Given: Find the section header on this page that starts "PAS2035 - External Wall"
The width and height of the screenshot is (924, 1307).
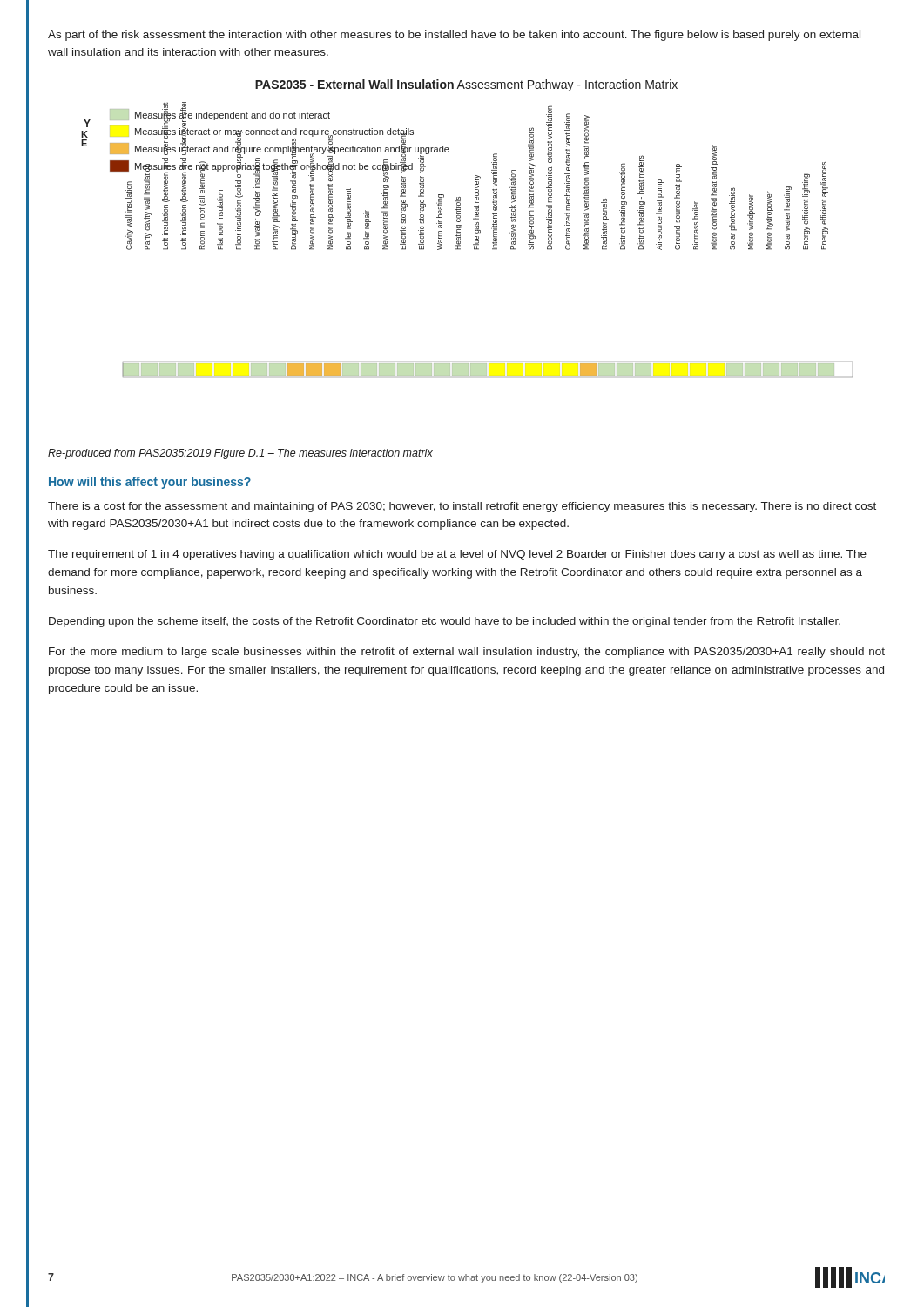Looking at the screenshot, I should [466, 84].
